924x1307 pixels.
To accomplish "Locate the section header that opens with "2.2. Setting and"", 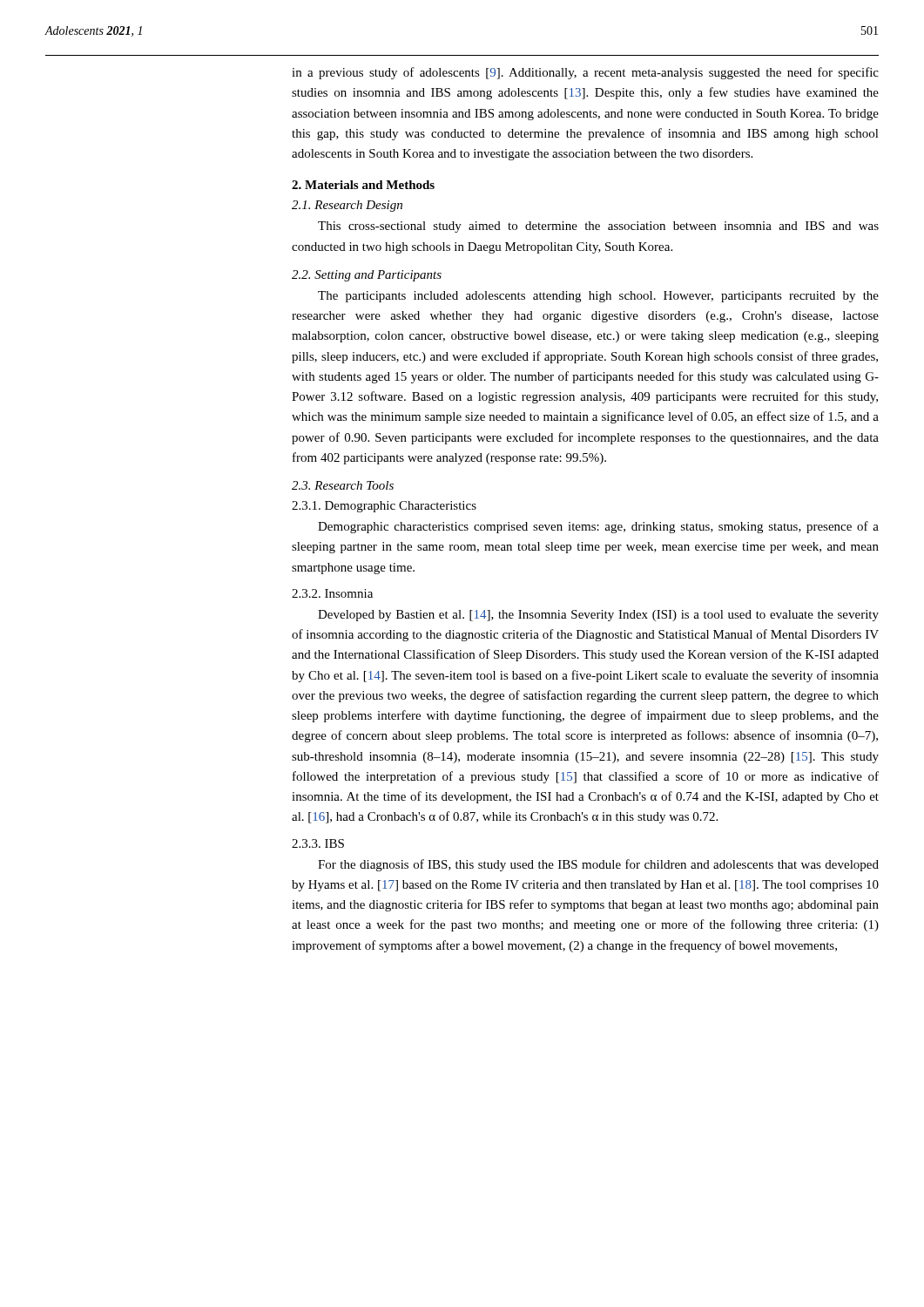I will pyautogui.click(x=367, y=274).
